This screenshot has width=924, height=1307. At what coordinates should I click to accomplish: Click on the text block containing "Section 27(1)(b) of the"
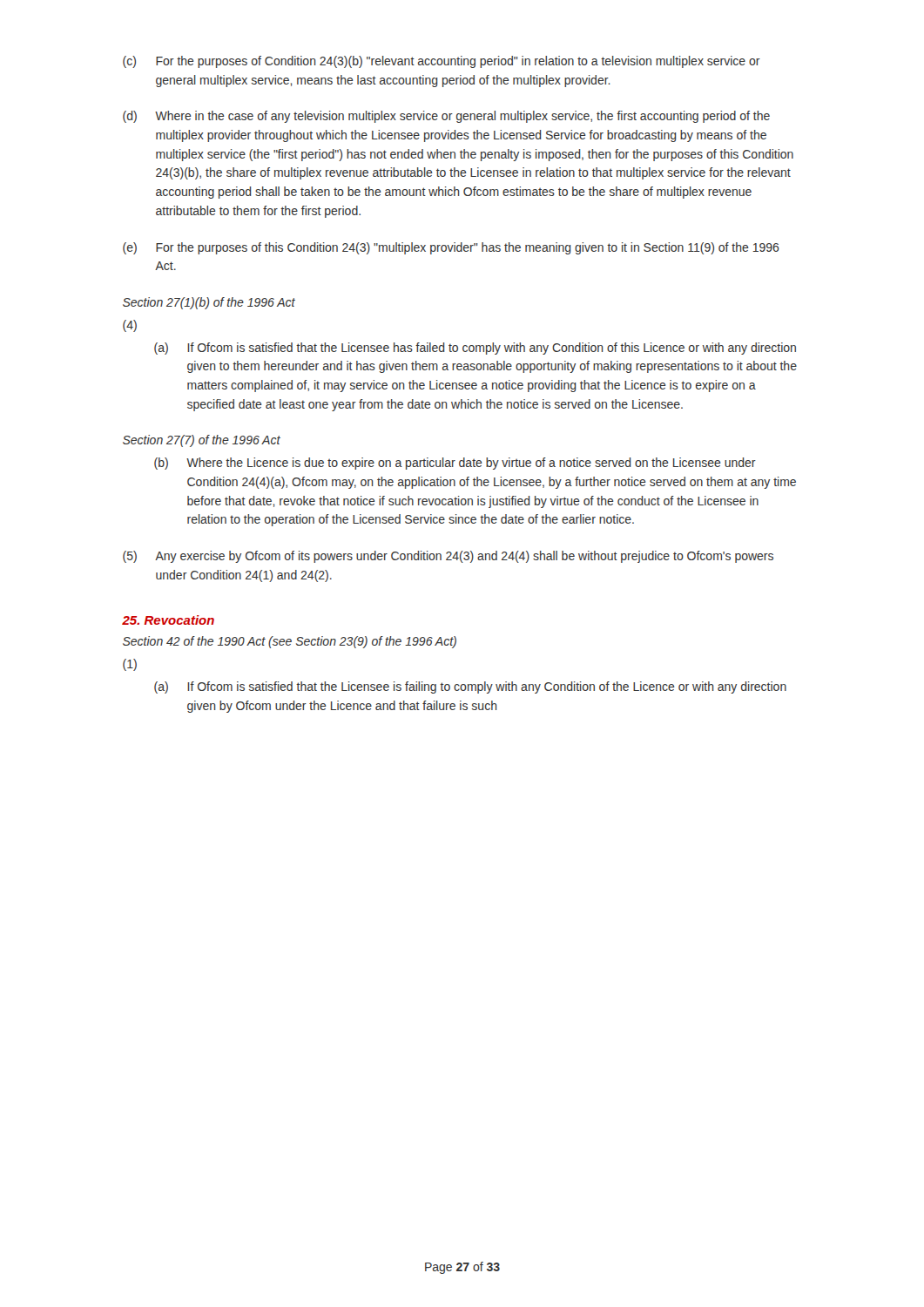pyautogui.click(x=209, y=302)
